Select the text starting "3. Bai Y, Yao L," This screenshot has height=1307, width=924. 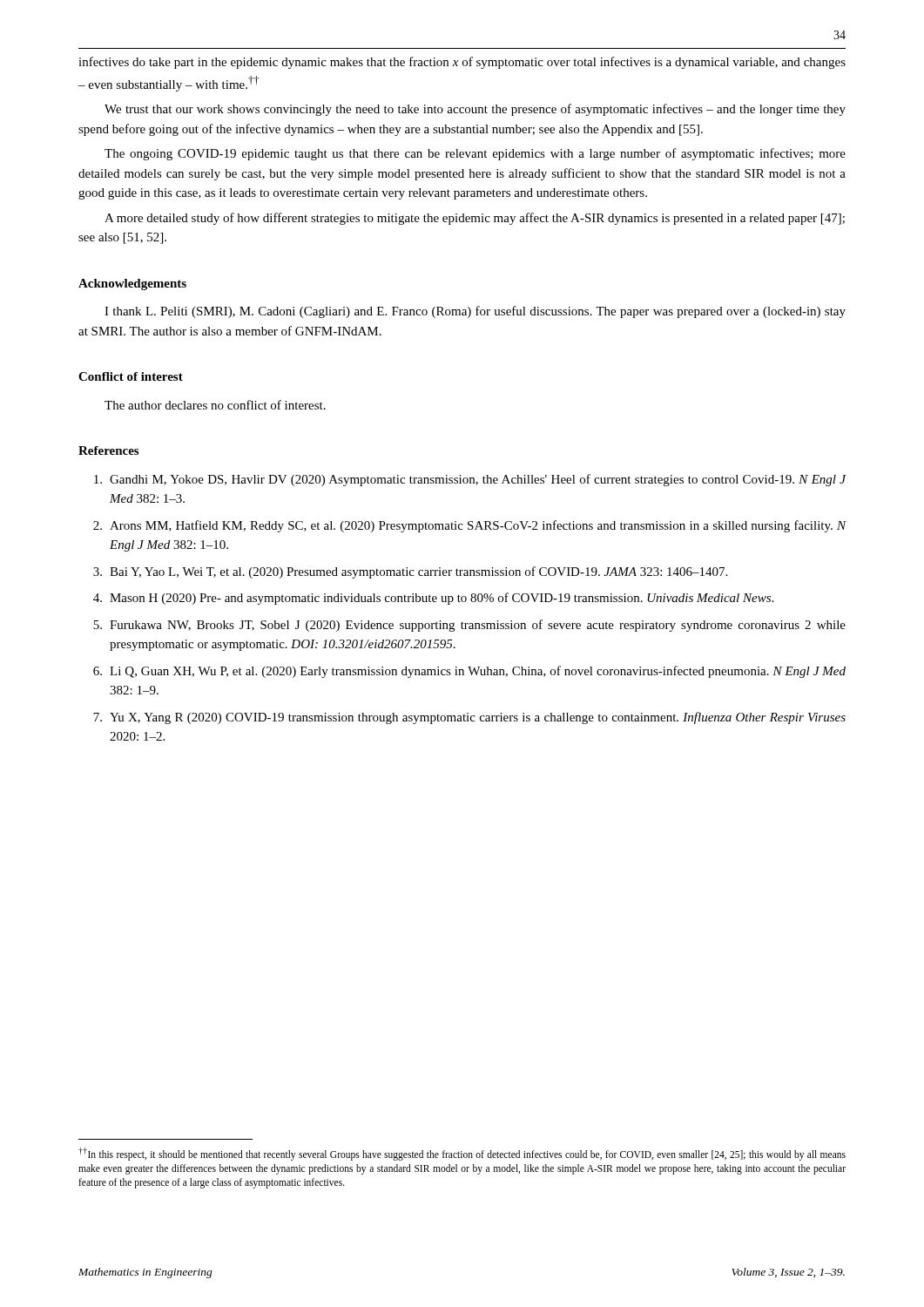coord(462,571)
